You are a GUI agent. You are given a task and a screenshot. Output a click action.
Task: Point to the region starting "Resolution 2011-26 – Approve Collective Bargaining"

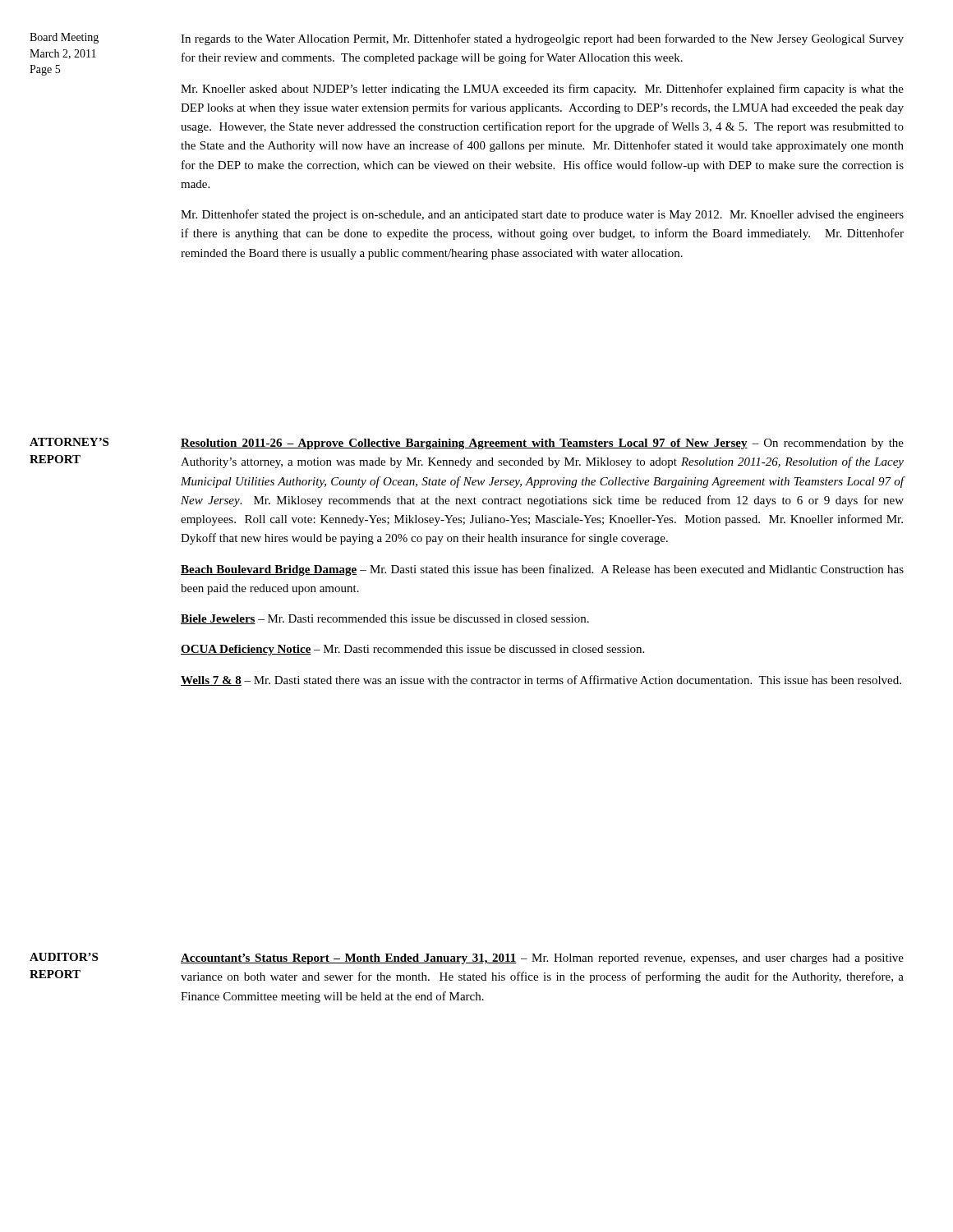[x=542, y=562]
